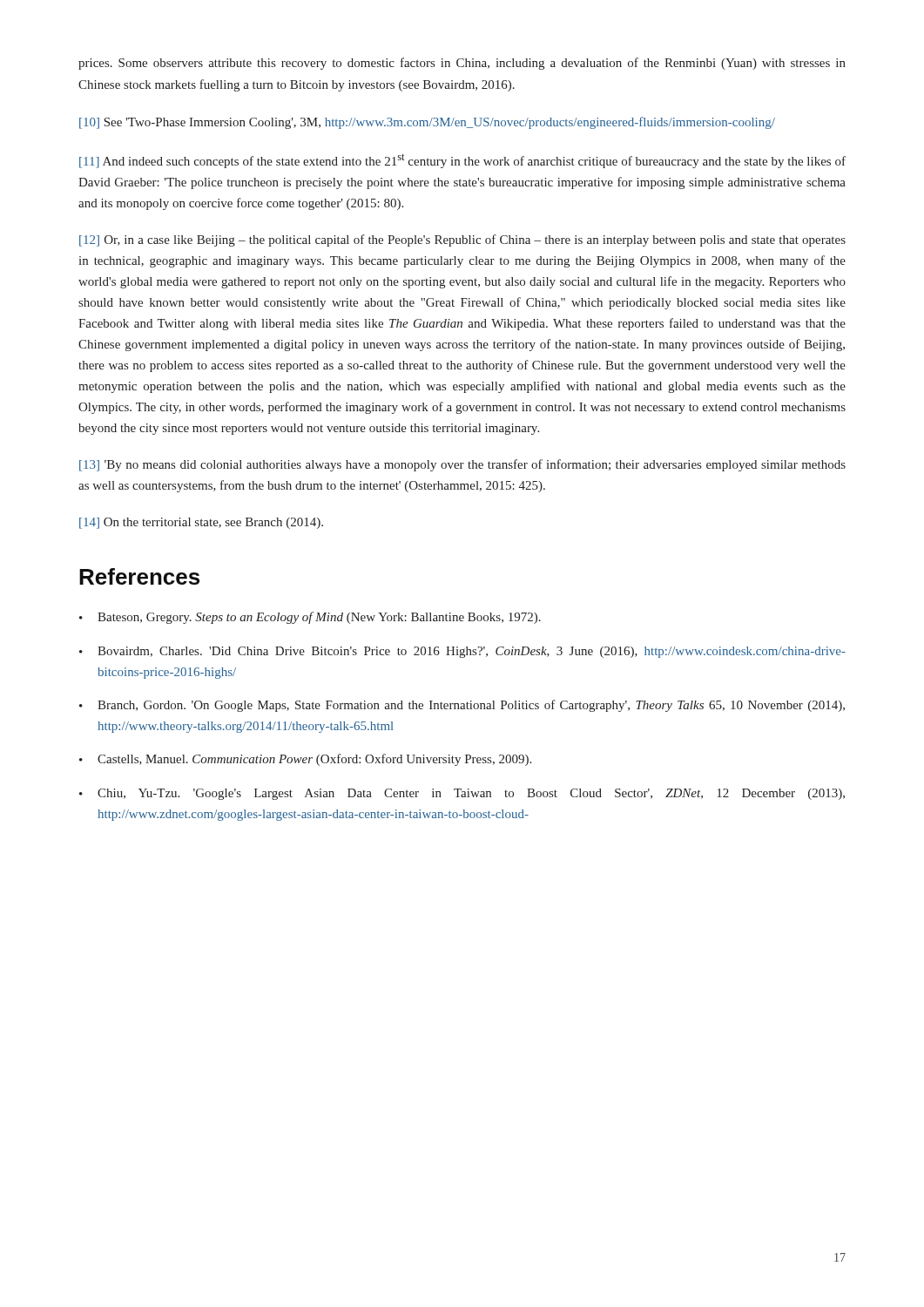Find the list item that says "• Castells, Manuel. Communication Power (Oxford: Oxford University"
Image resolution: width=924 pixels, height=1307 pixels.
(462, 759)
